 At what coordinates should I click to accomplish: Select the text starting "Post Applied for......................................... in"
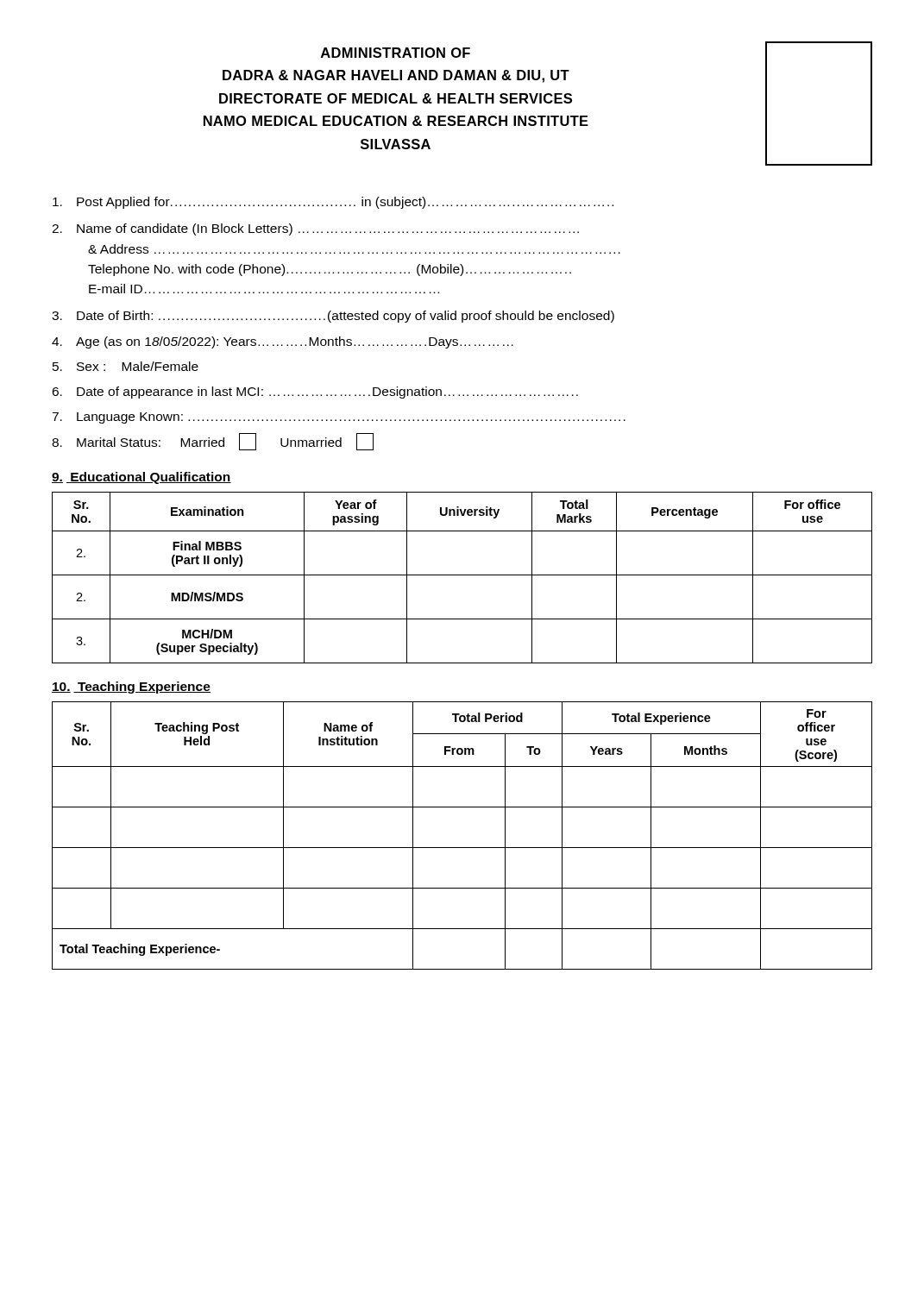click(462, 202)
